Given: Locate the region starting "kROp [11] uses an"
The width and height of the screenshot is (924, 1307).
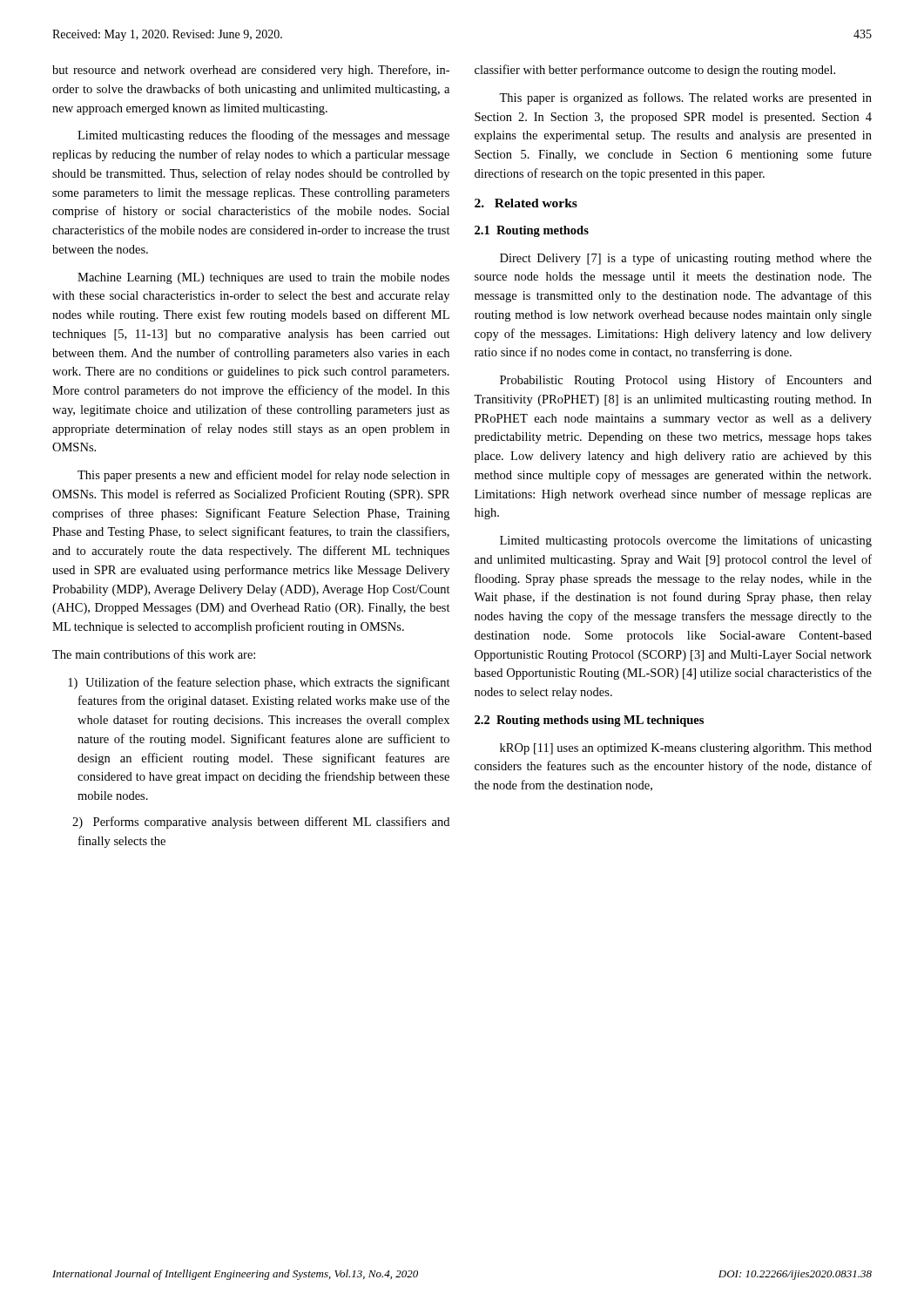Looking at the screenshot, I should coord(673,767).
